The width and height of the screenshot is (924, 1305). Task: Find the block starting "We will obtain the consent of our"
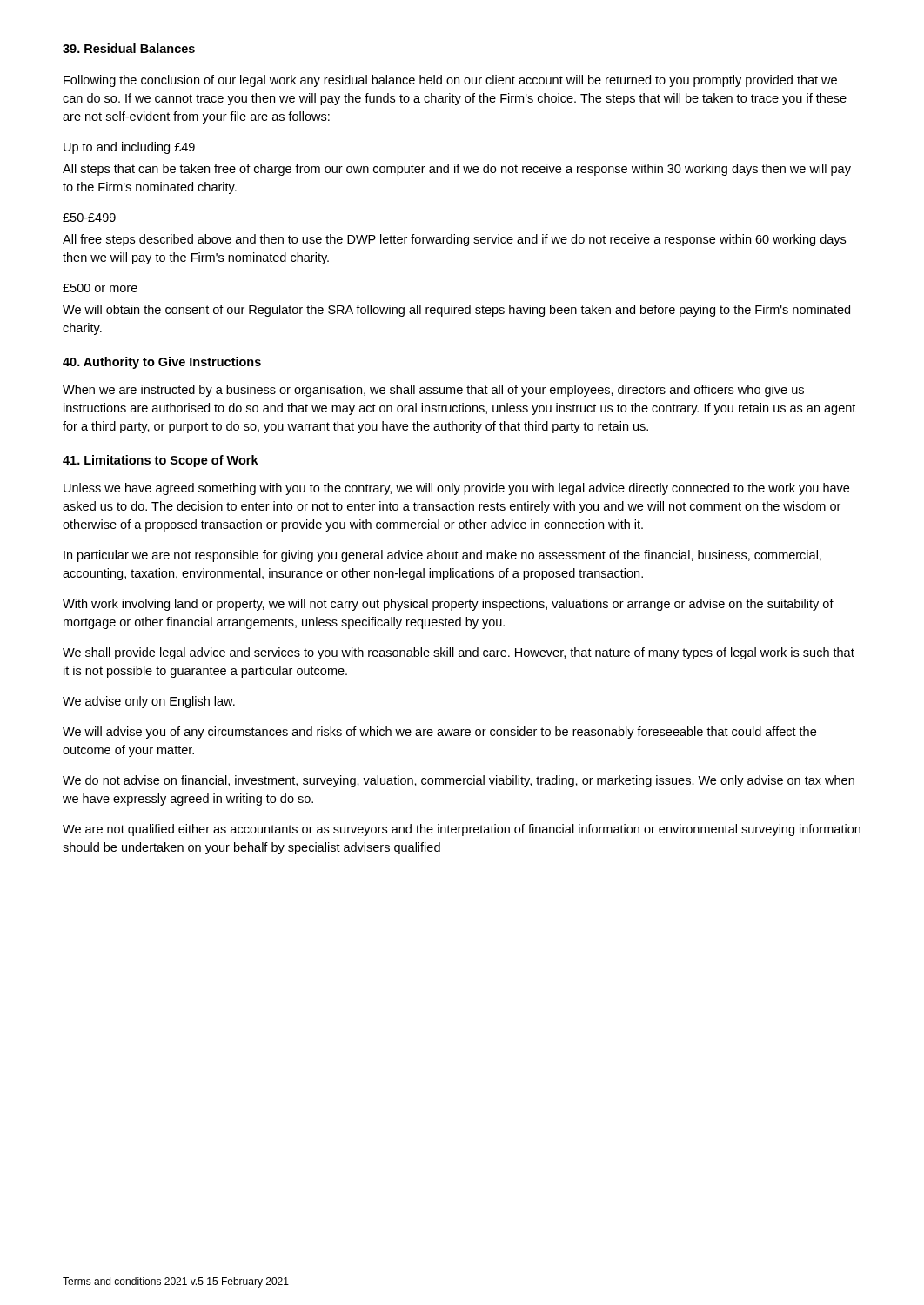(457, 319)
